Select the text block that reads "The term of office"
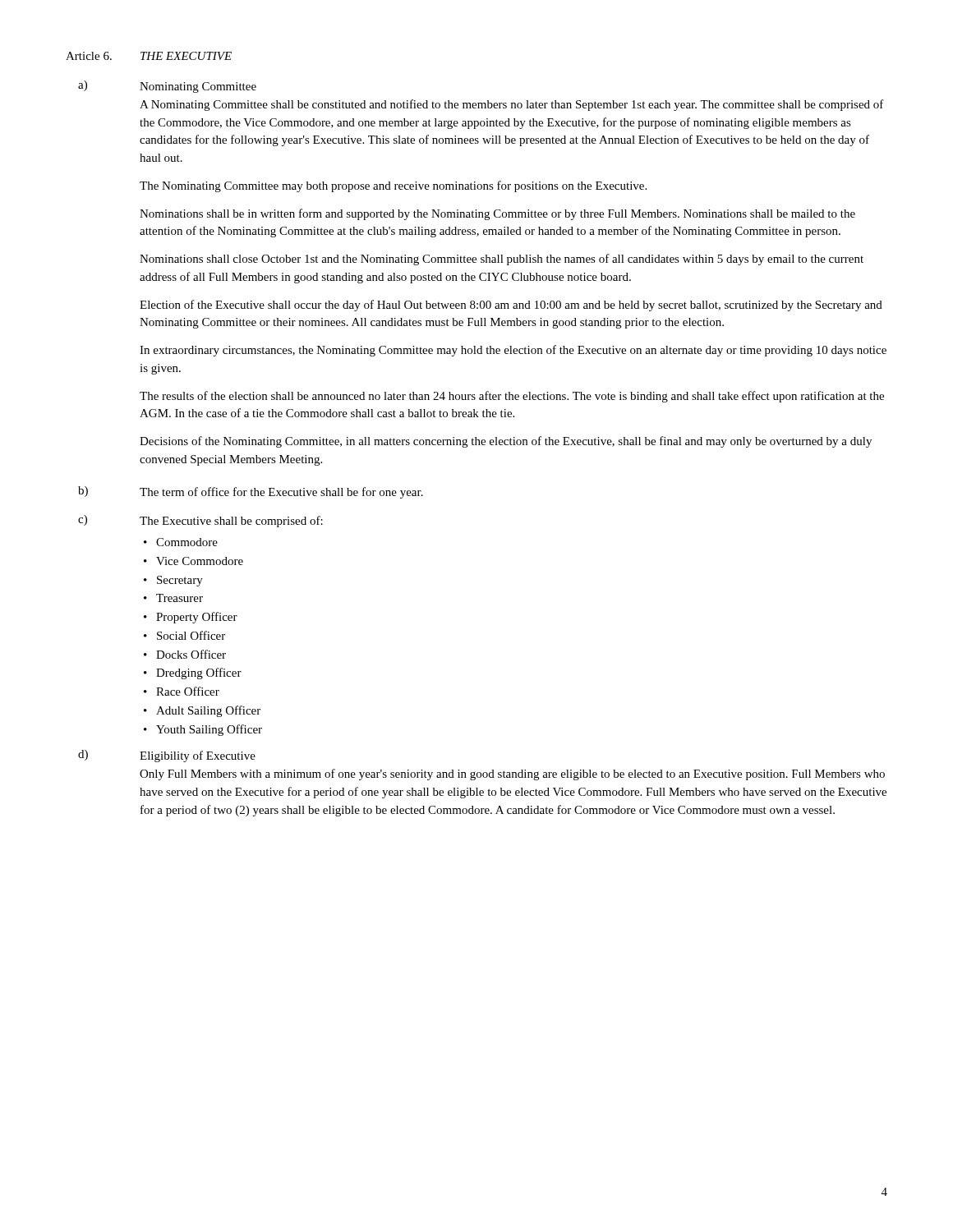 pos(282,492)
